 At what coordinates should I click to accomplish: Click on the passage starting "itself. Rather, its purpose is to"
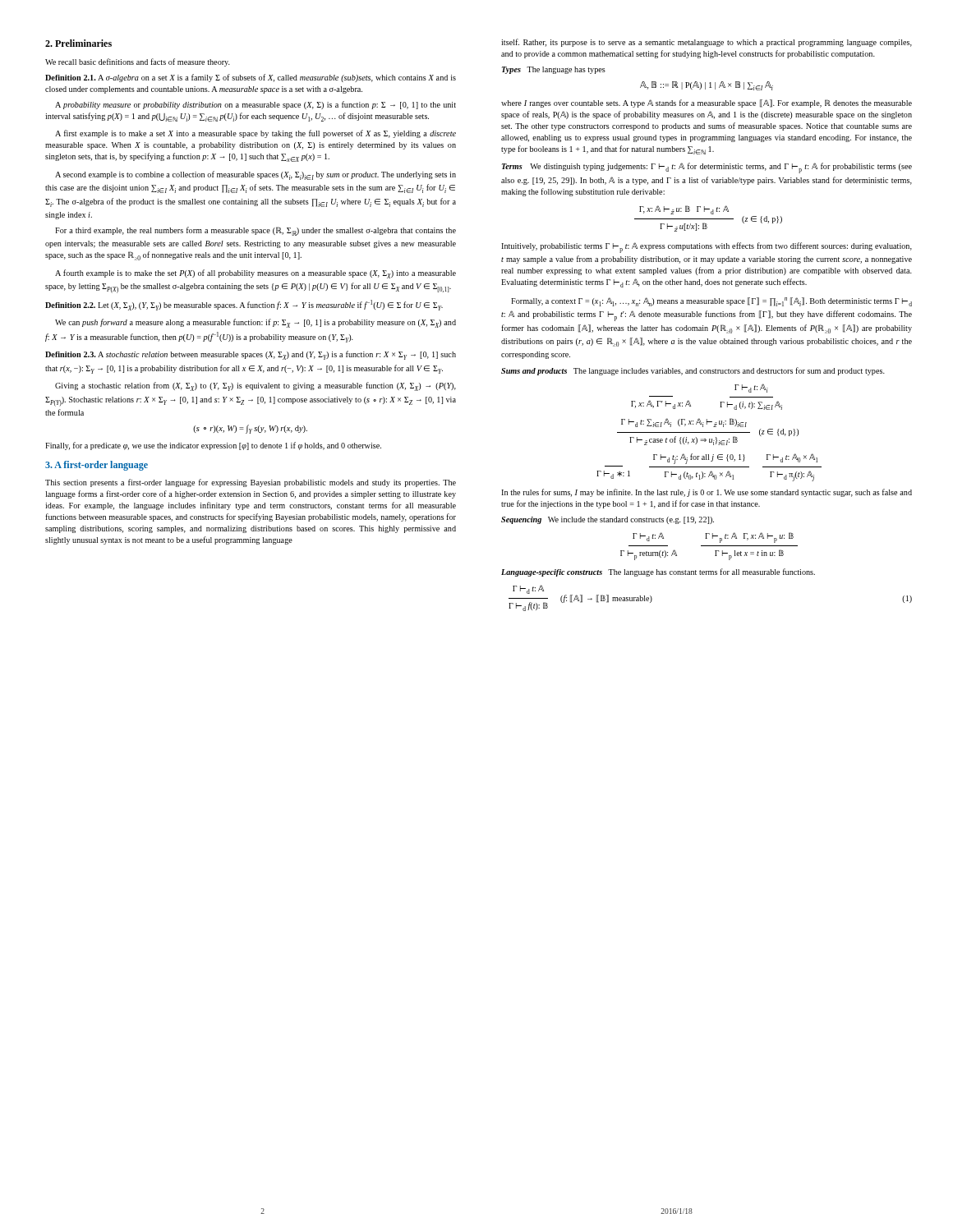coord(707,49)
